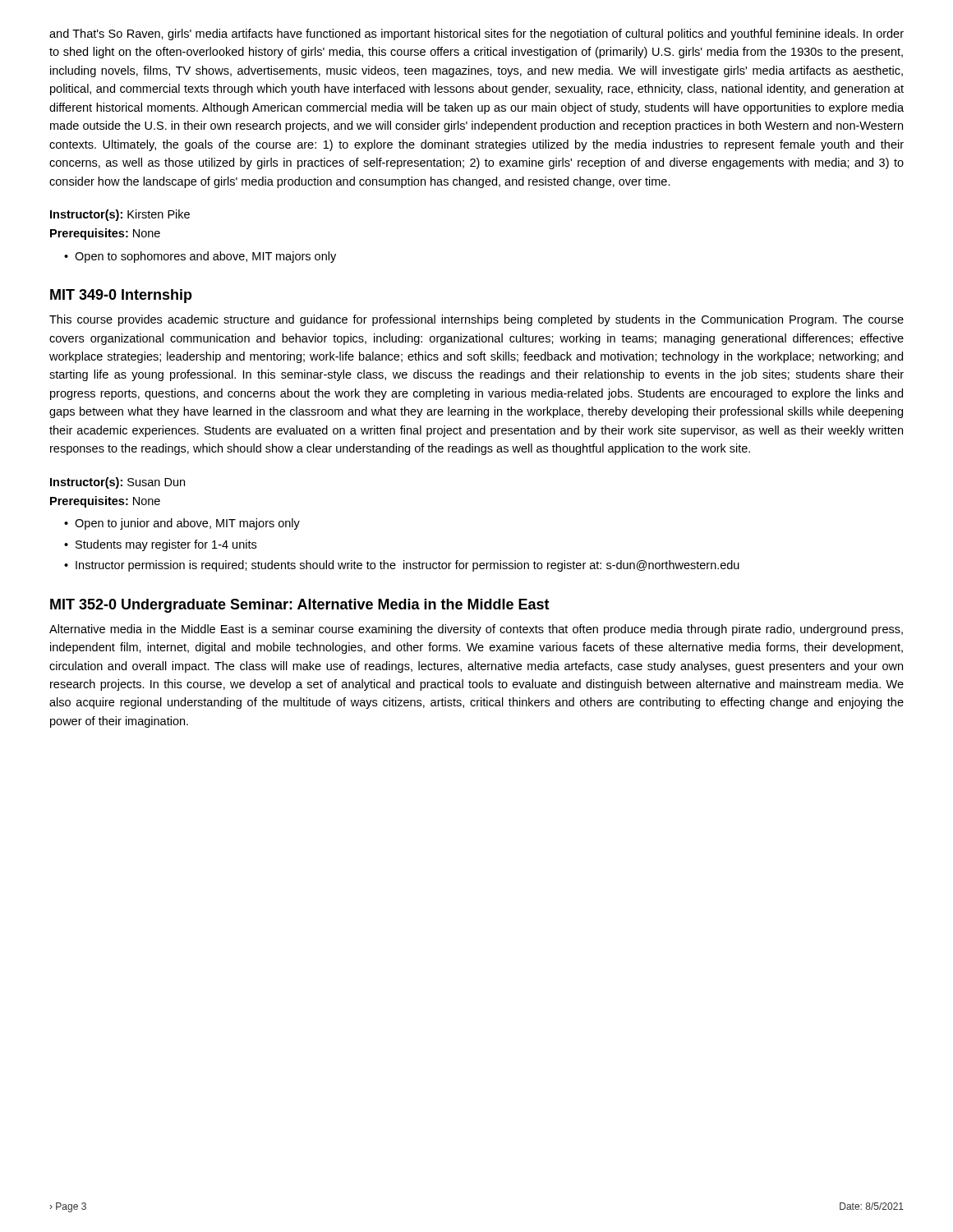The image size is (953, 1232).
Task: Click on the section header that says "MIT 352-0 Undergraduate Seminar: Alternative Media in the"
Action: pos(299,604)
